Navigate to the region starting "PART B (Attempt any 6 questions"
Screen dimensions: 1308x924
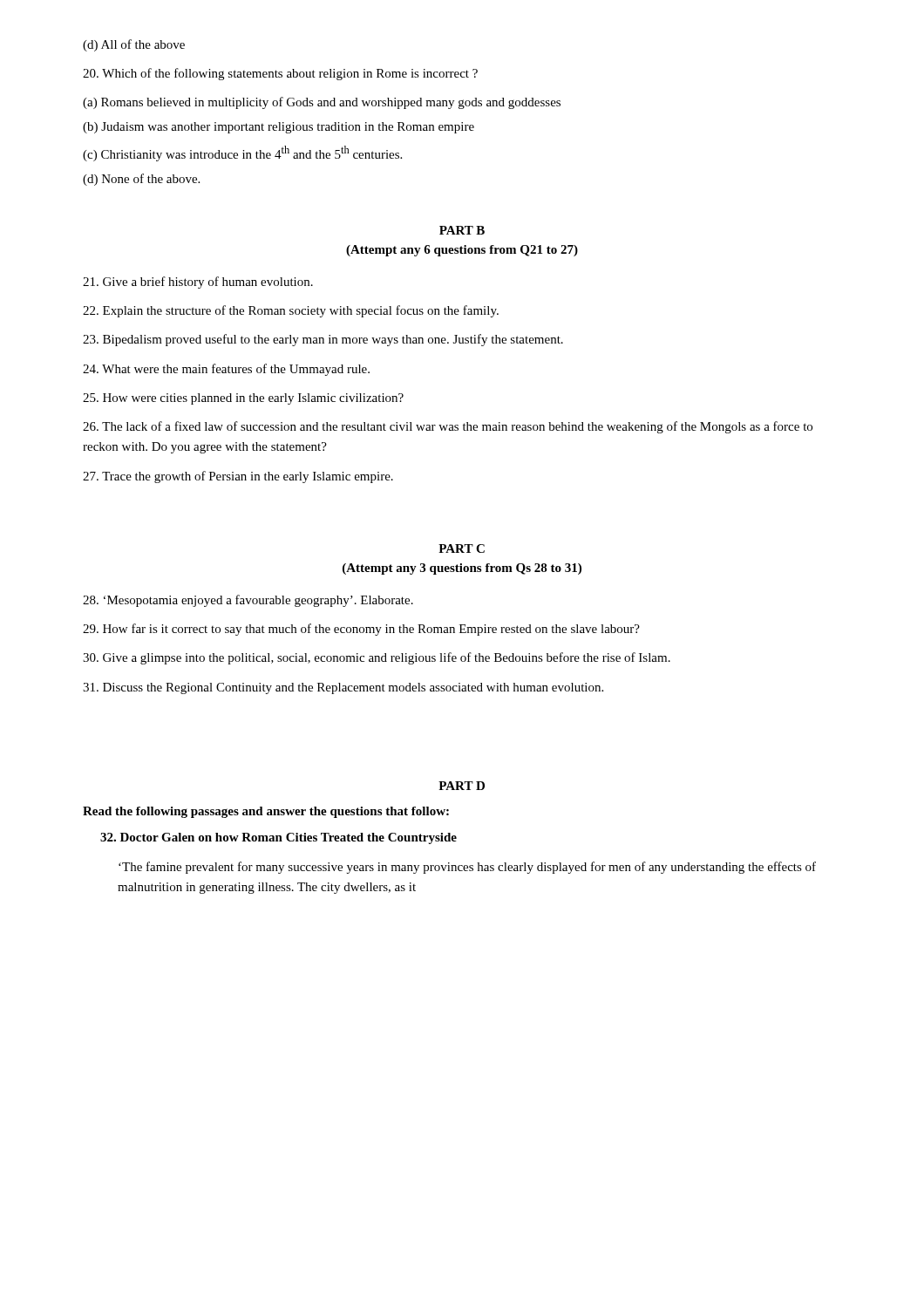tap(462, 240)
